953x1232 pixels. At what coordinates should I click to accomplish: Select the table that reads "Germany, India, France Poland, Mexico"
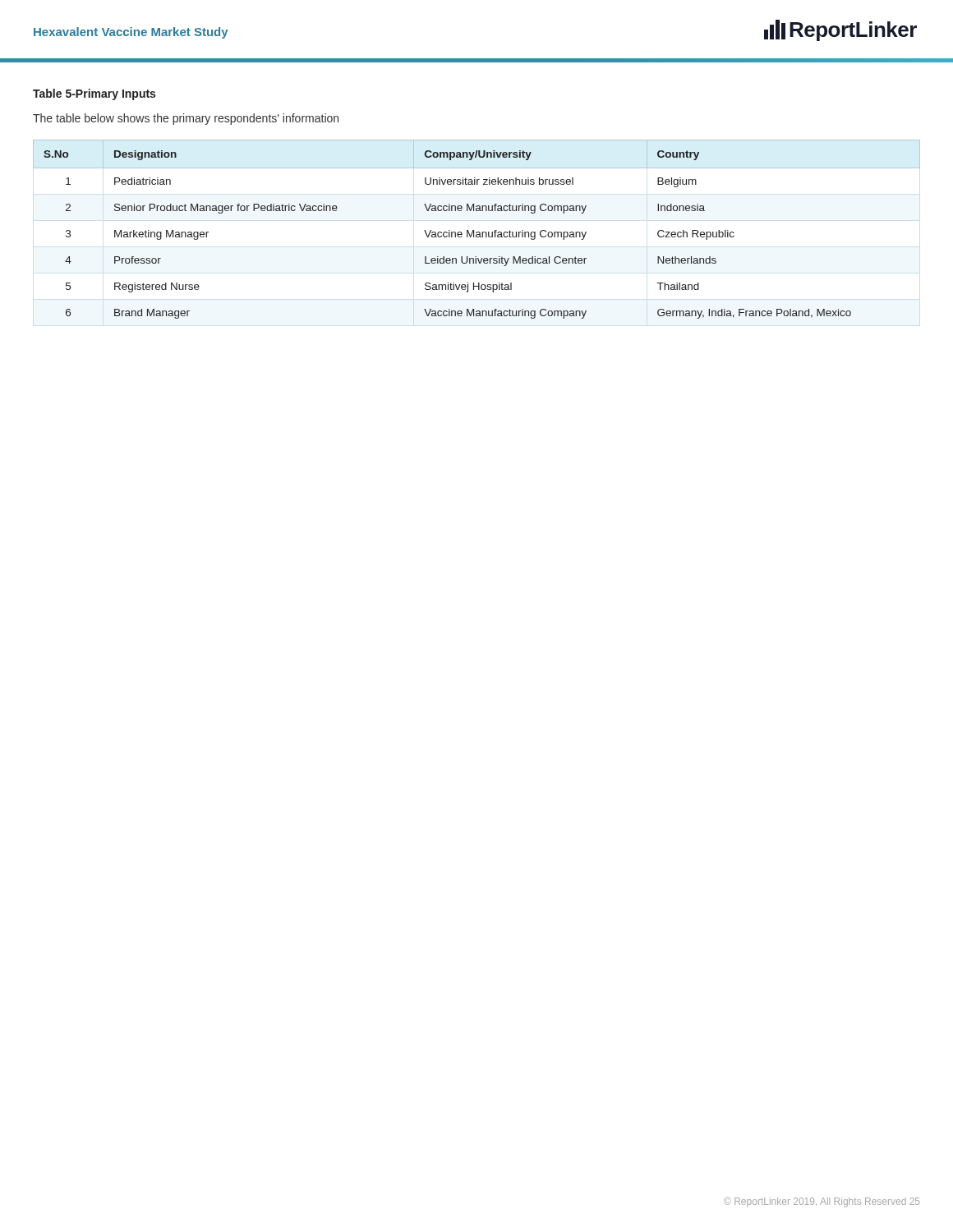tap(476, 233)
